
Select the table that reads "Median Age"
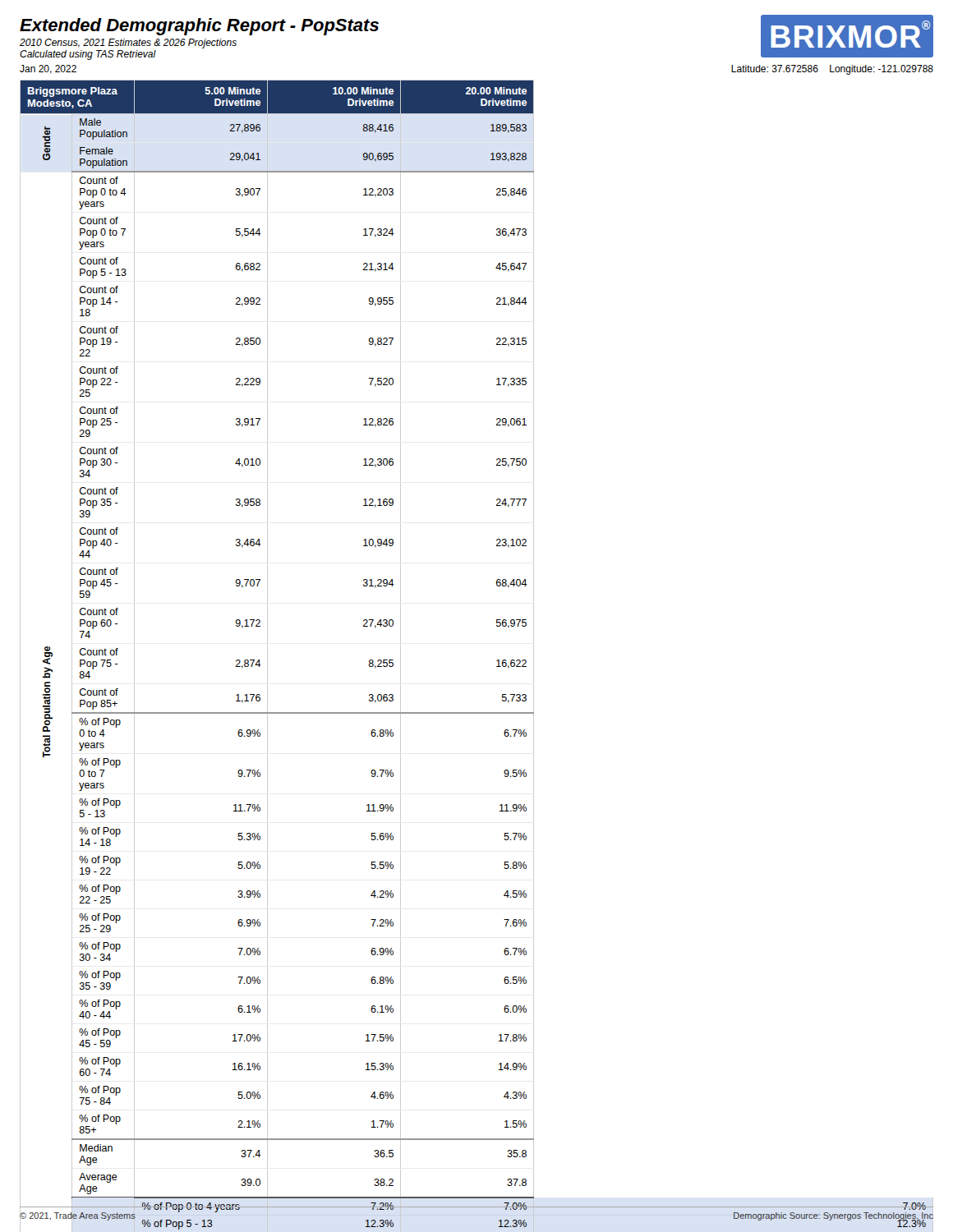(476, 656)
